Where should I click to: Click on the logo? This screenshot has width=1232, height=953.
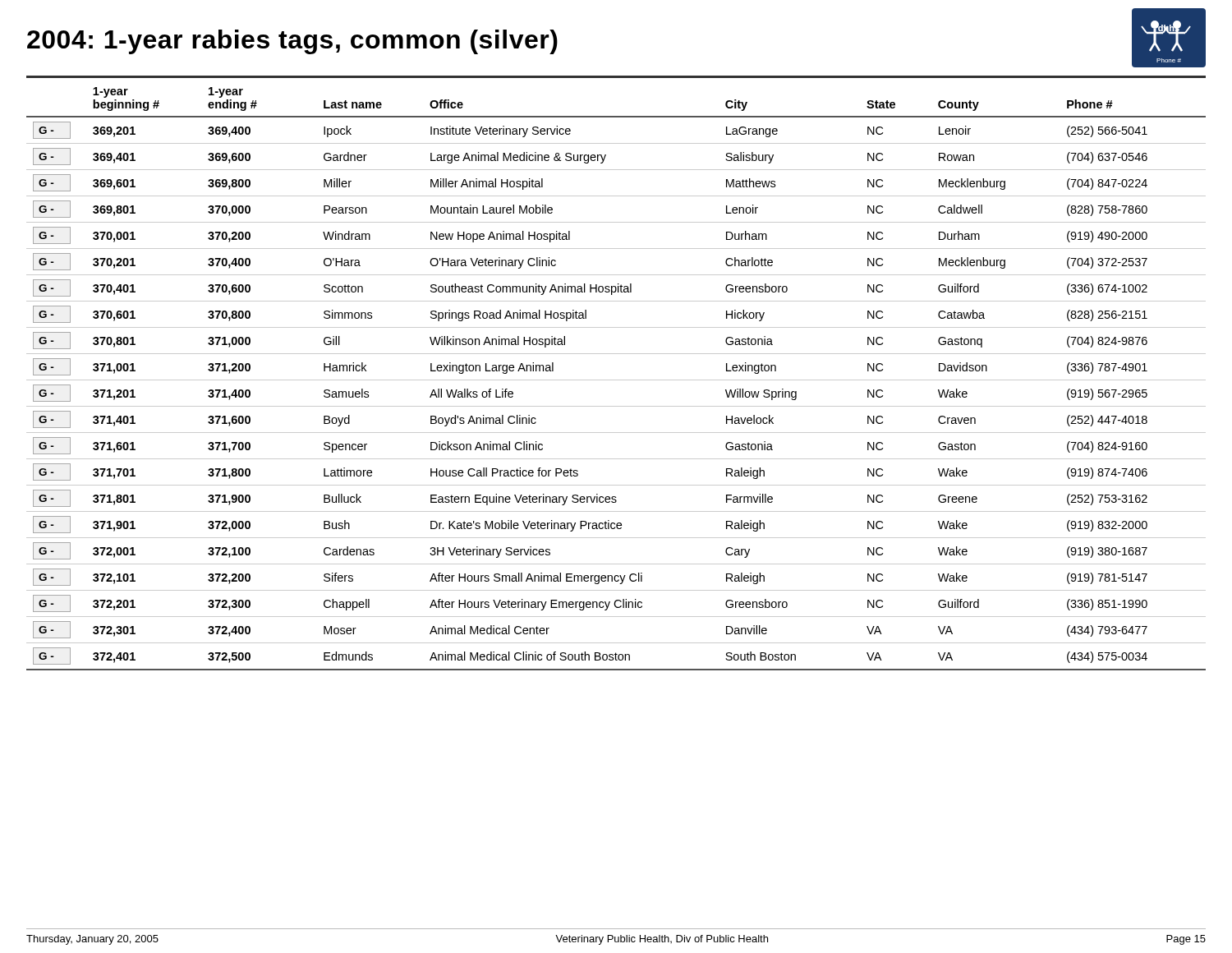pos(1169,39)
